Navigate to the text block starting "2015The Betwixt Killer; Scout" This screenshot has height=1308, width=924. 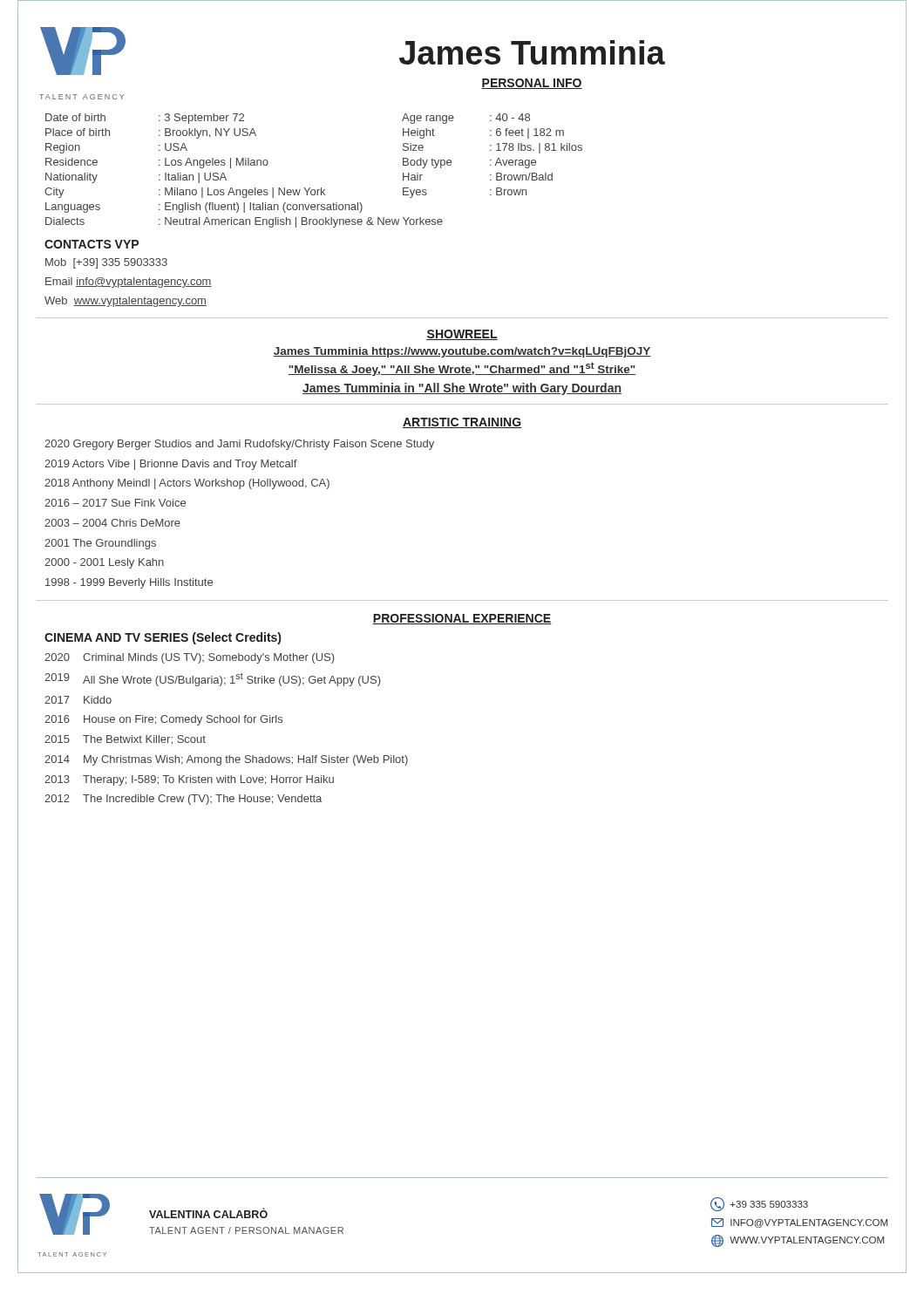125,740
